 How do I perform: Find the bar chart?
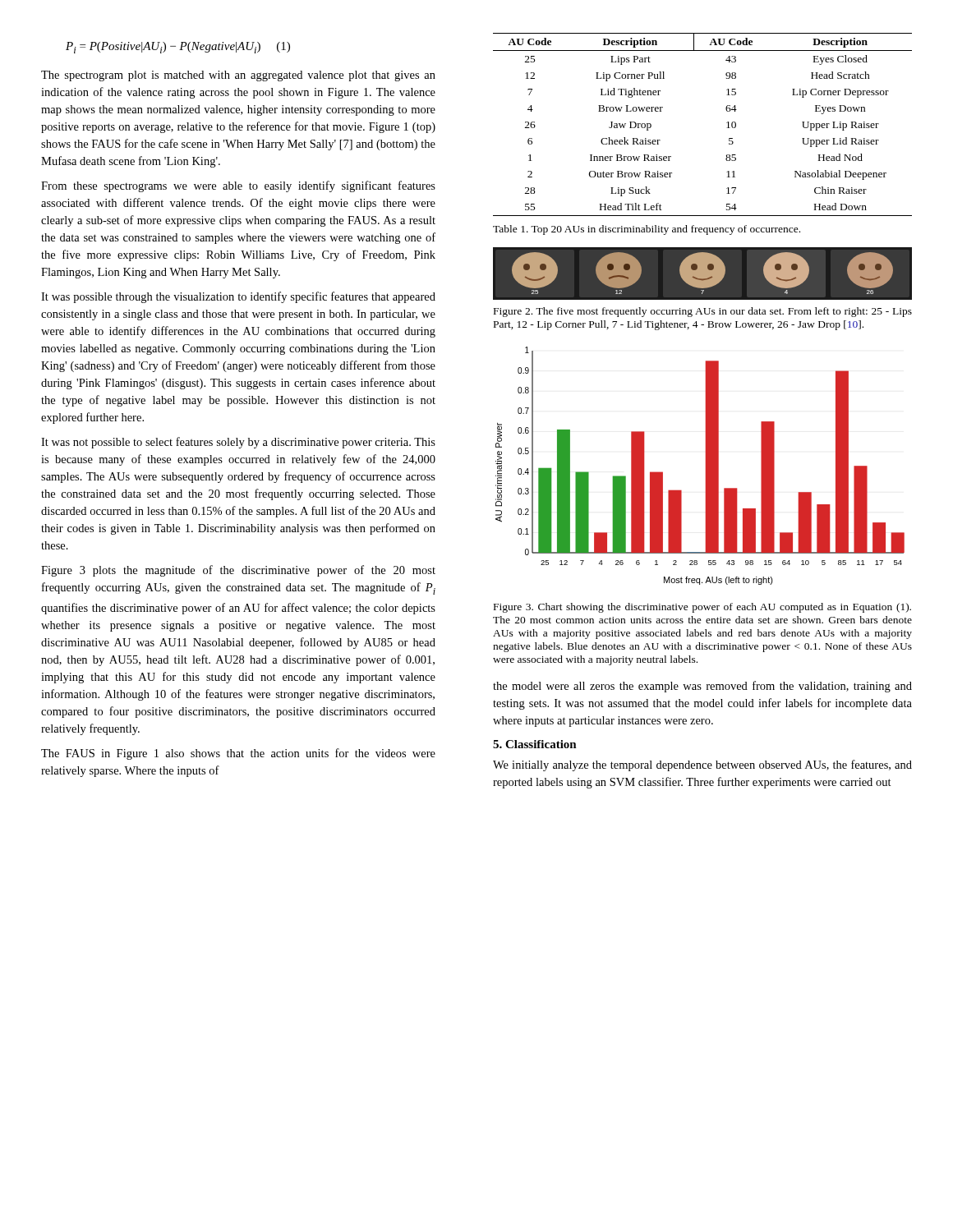(702, 468)
